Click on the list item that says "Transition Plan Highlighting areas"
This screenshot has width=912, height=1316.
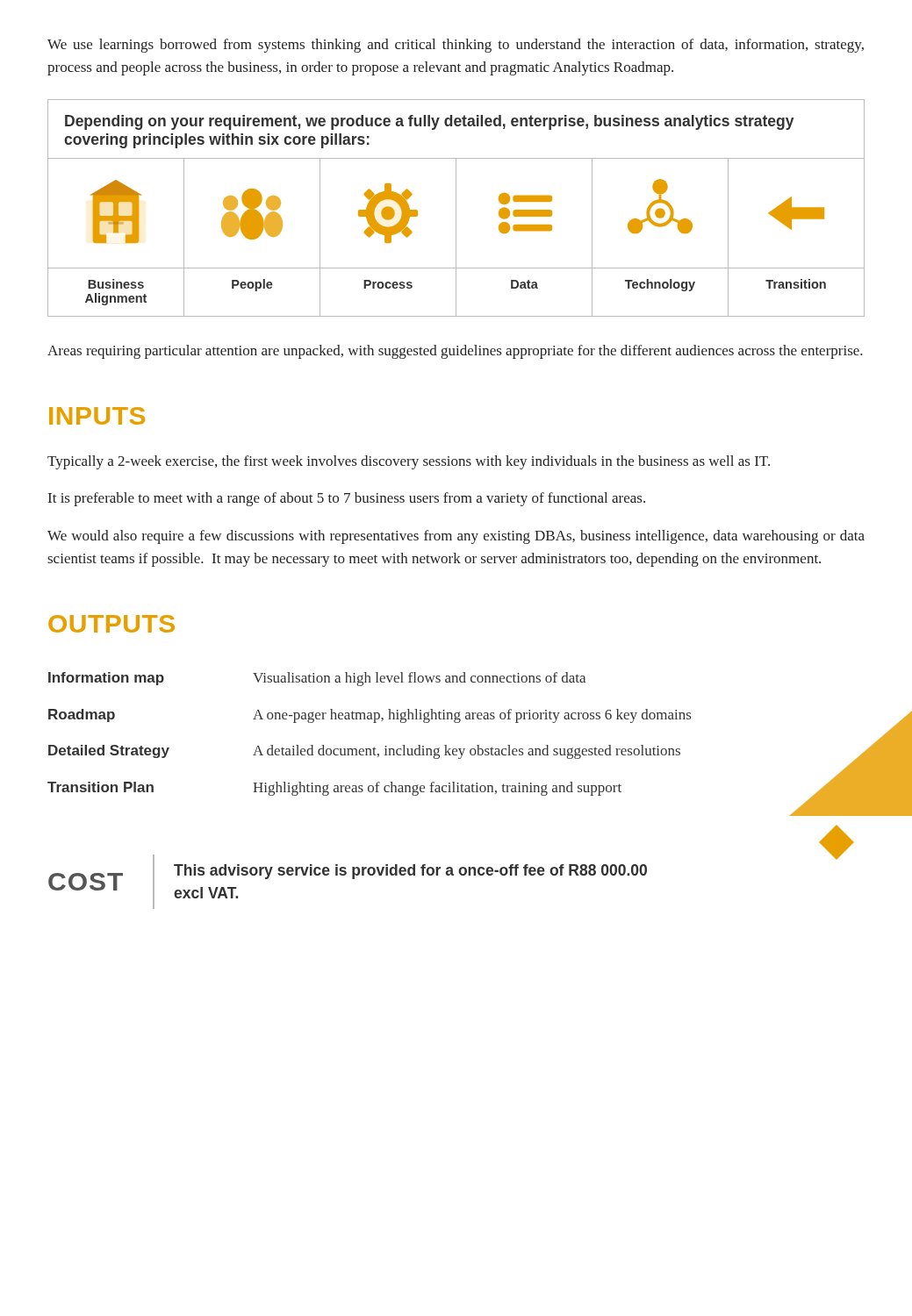(456, 789)
